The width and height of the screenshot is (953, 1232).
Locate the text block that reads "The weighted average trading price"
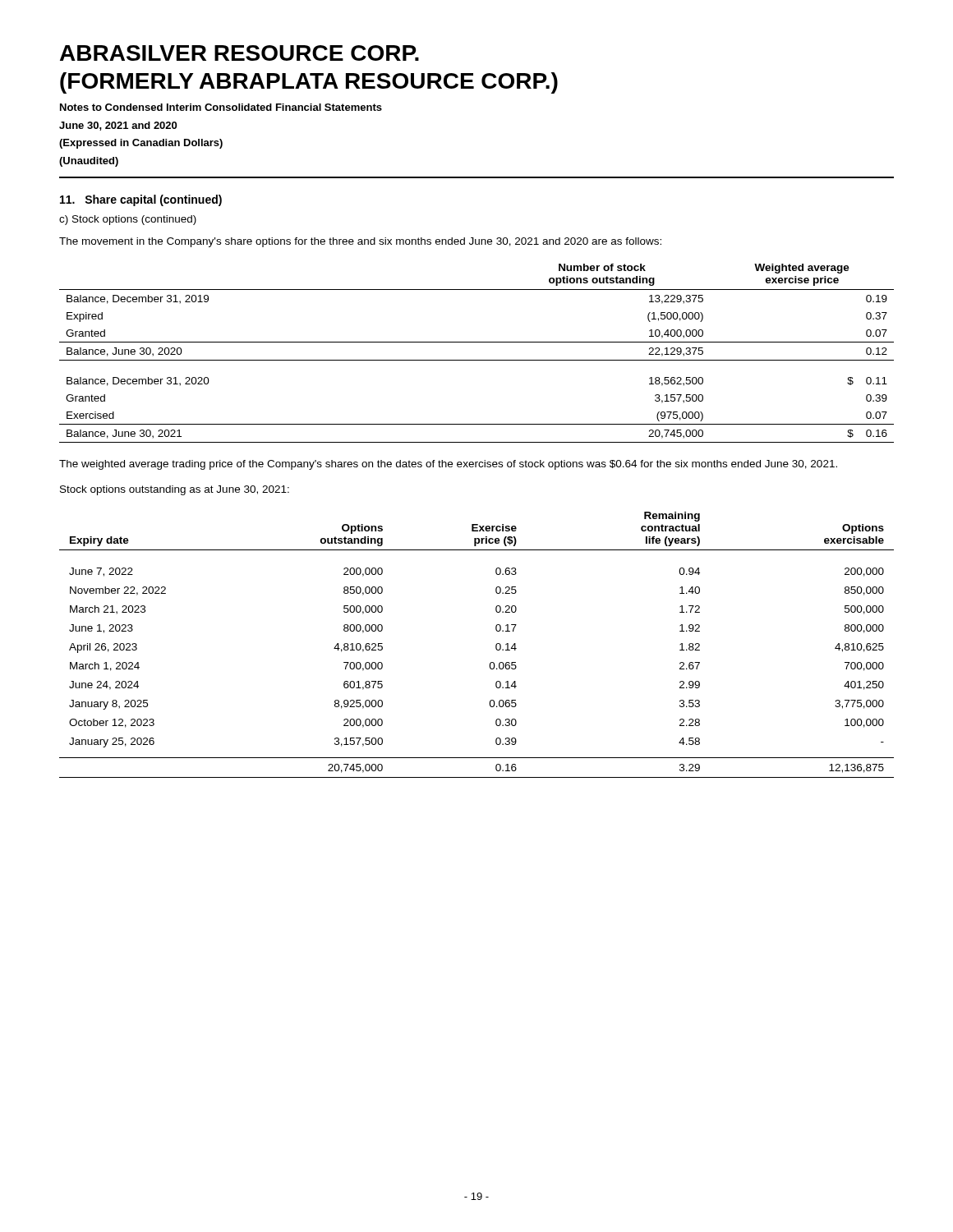pos(449,464)
